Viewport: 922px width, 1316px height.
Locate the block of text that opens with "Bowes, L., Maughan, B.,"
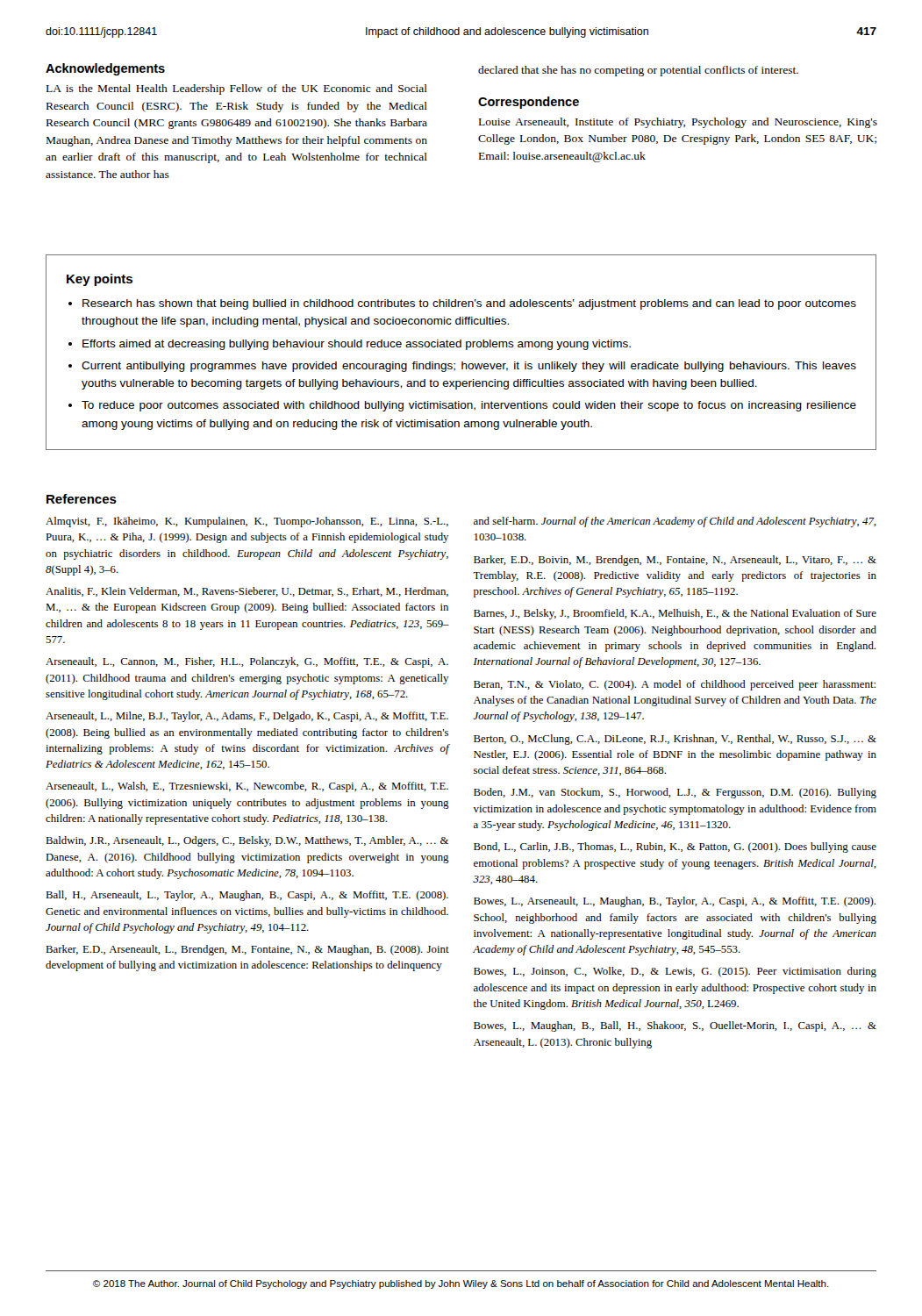(x=675, y=1034)
